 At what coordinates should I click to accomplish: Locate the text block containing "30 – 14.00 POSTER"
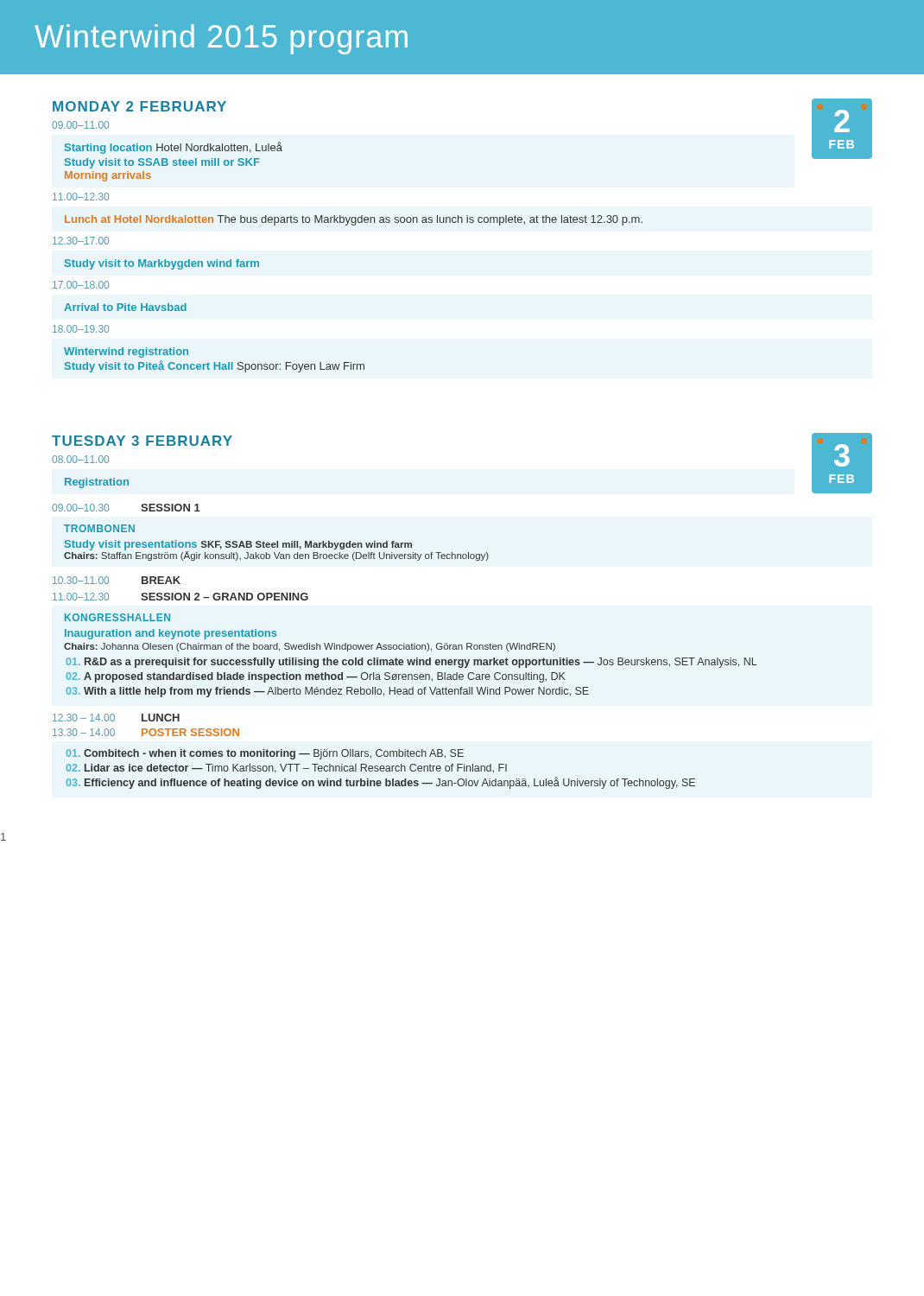(x=146, y=732)
